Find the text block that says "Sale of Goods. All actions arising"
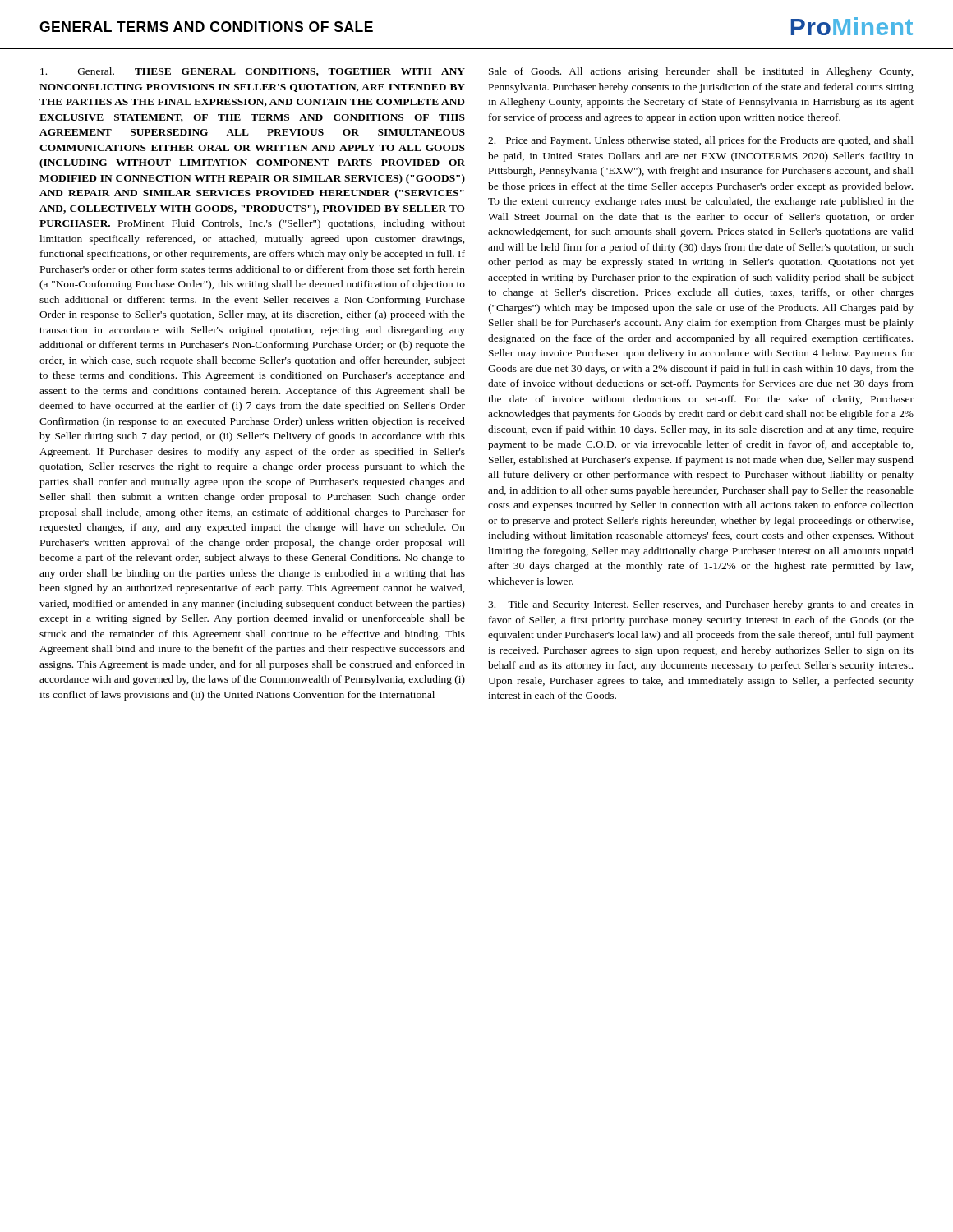 pyautogui.click(x=701, y=94)
